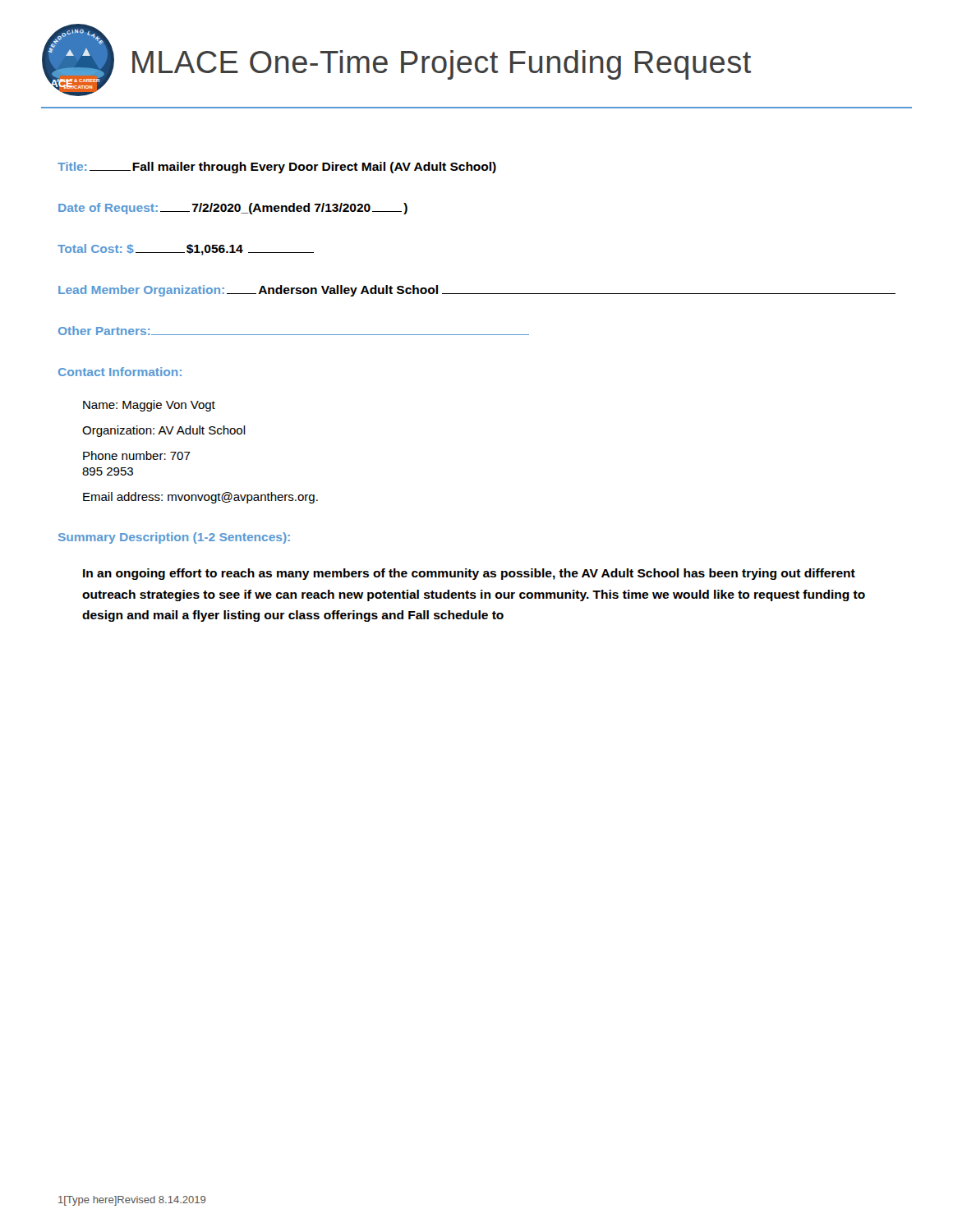Point to the block beginning "Title: Fall mailer through Every Door Direct"

[x=277, y=167]
